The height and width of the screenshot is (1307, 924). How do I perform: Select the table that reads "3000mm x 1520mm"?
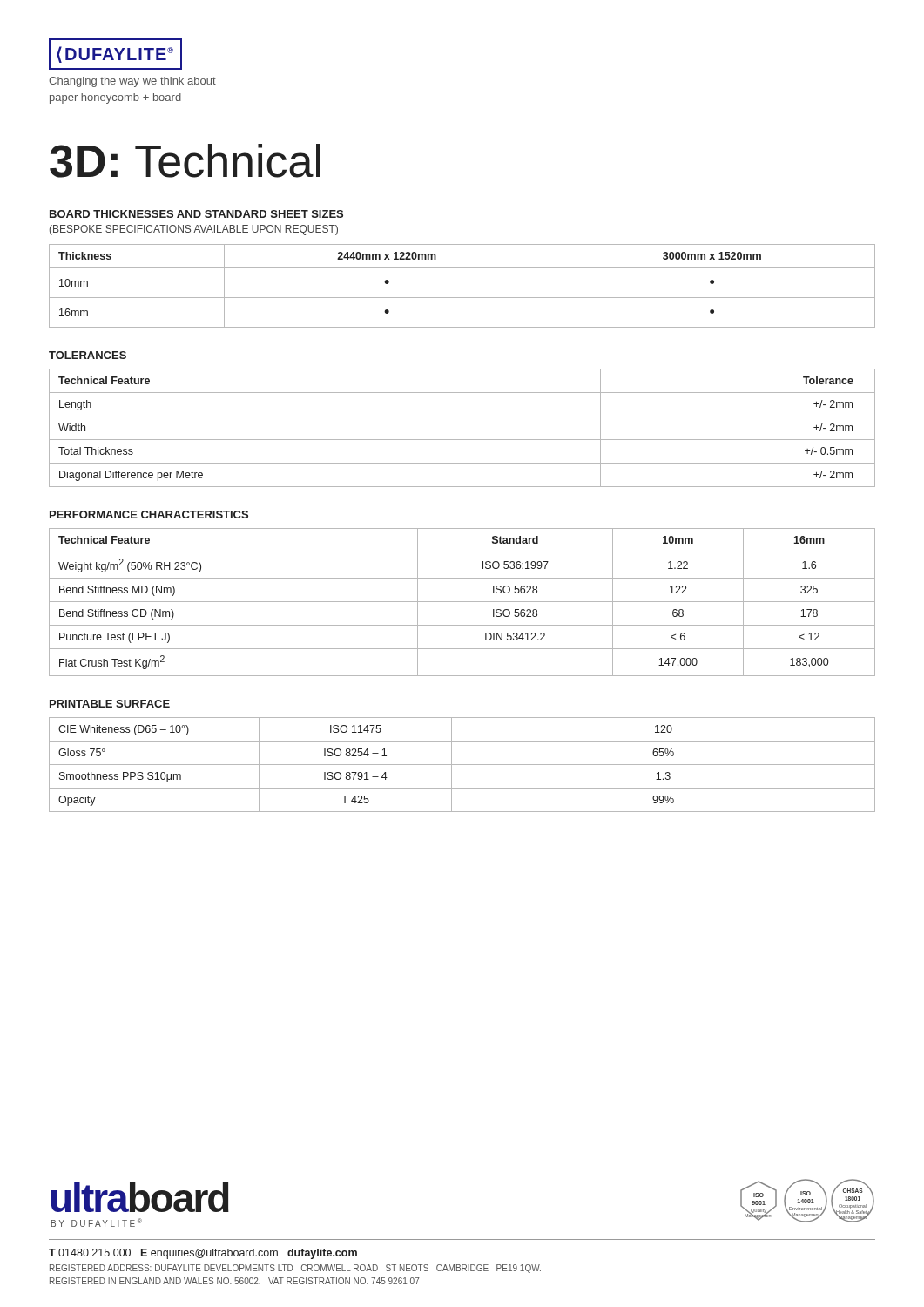coord(462,286)
